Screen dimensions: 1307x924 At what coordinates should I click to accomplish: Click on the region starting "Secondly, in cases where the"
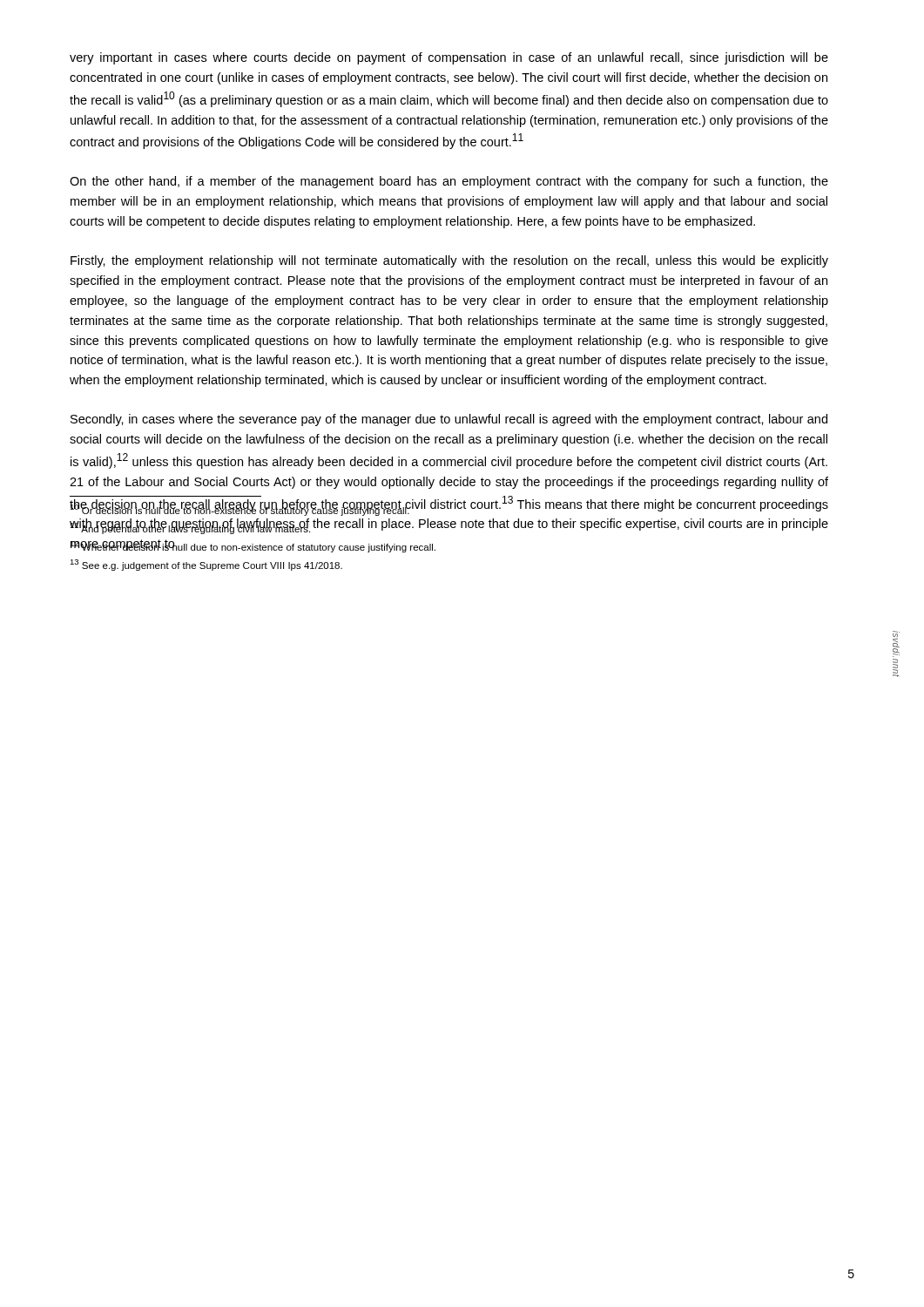click(x=449, y=482)
